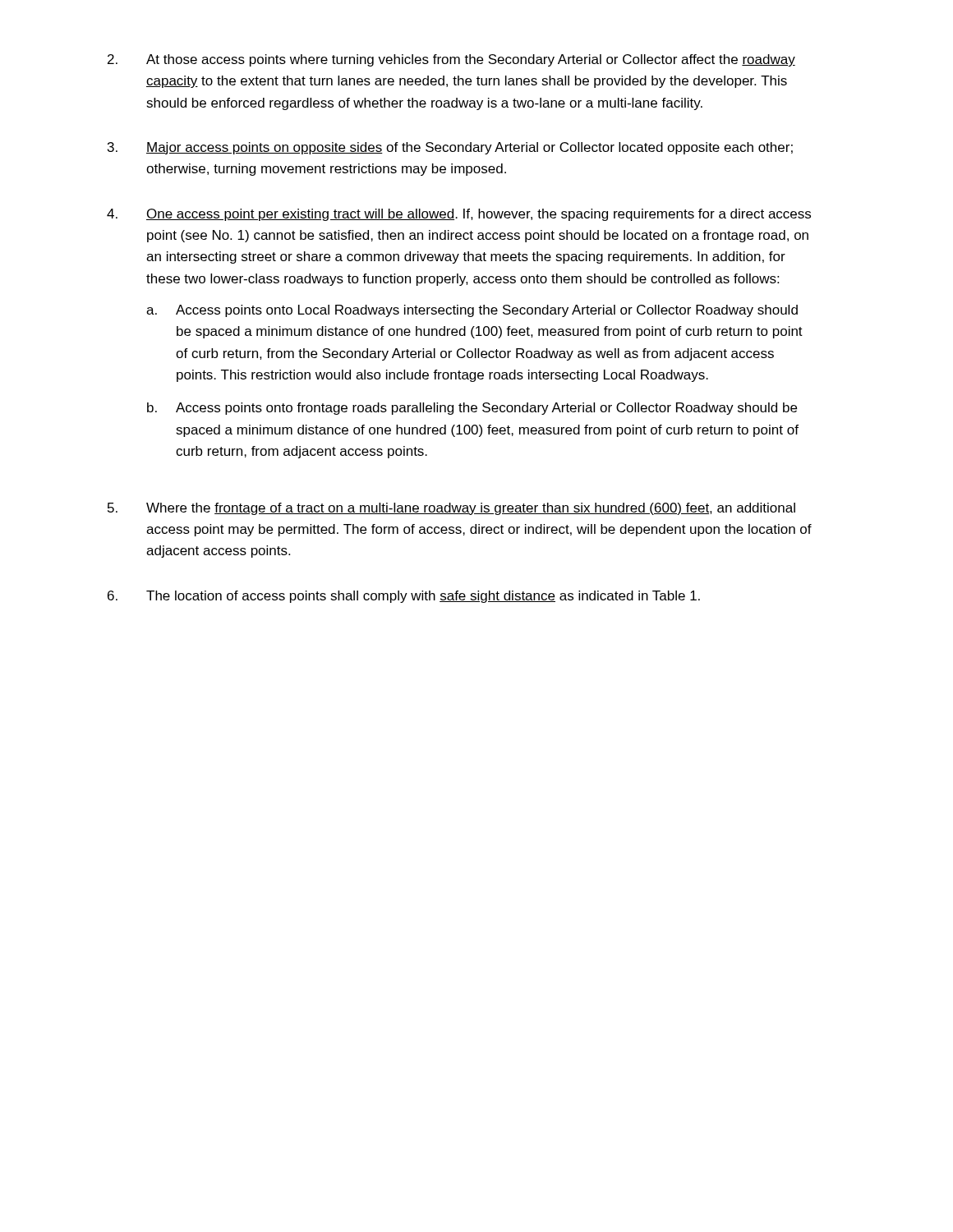Where is the passage that starts "a. Access points onto"?
The height and width of the screenshot is (1232, 953).
click(480, 343)
